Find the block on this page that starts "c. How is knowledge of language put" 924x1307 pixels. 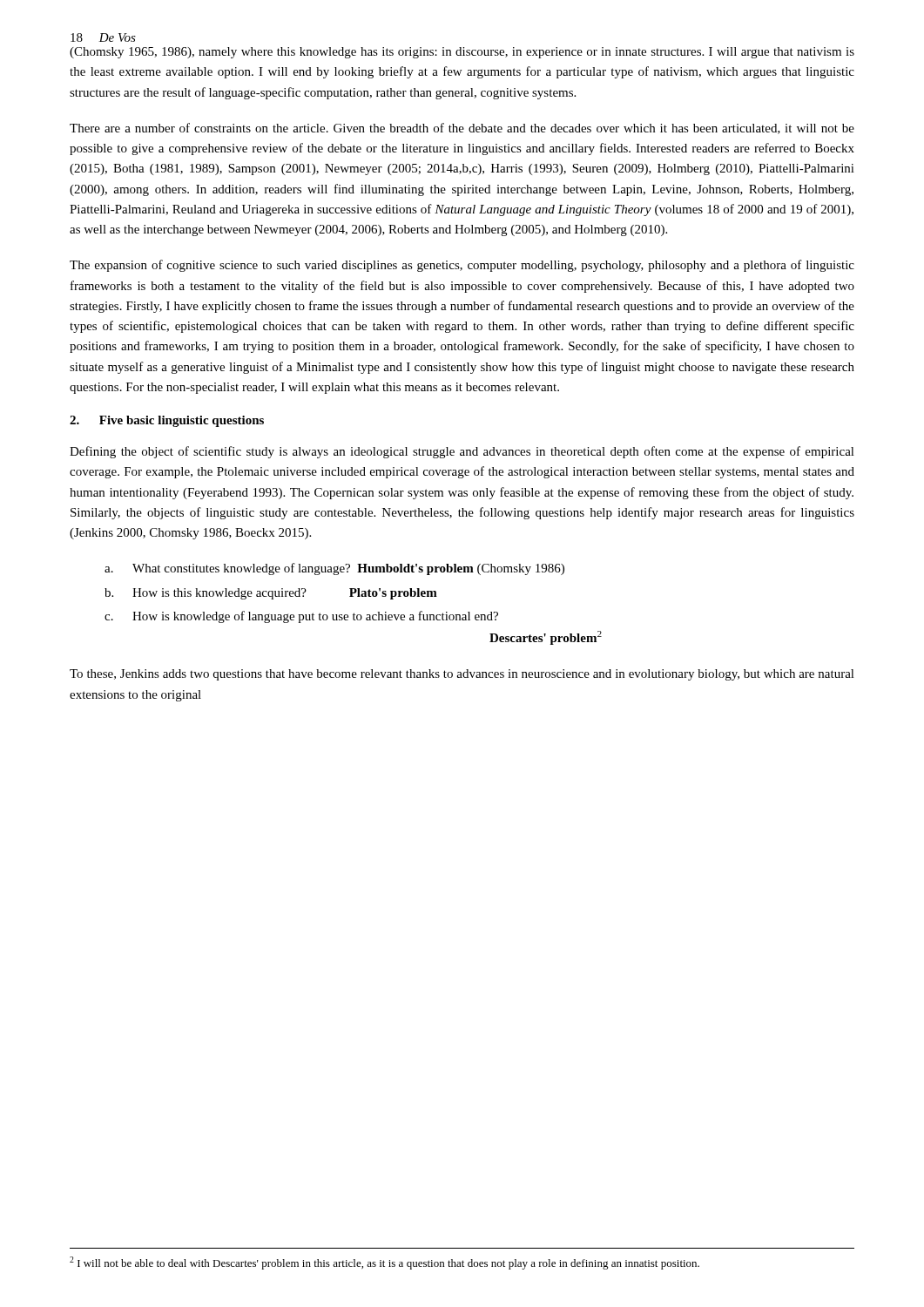point(479,627)
